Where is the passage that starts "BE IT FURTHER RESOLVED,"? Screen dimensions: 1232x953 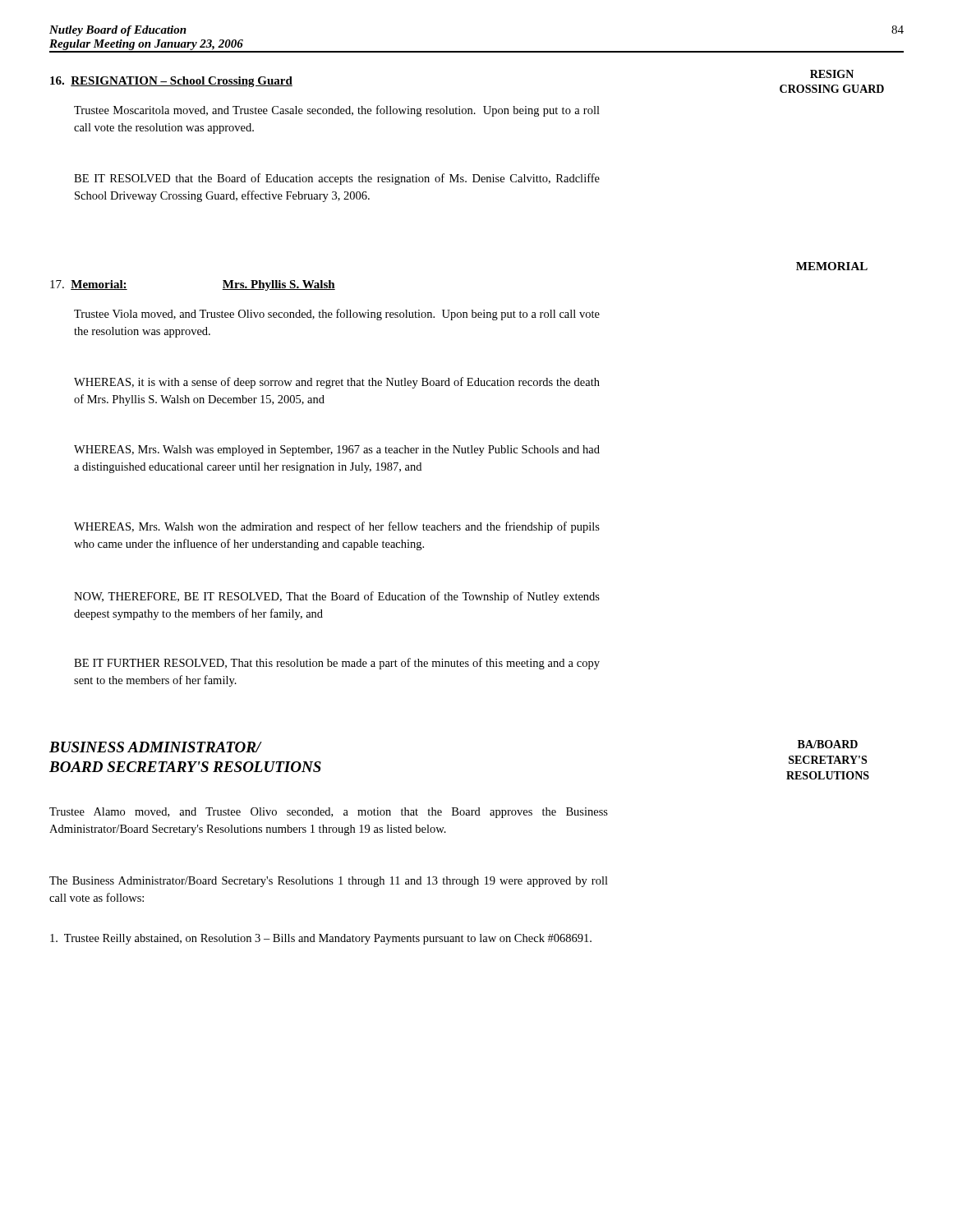coord(337,672)
